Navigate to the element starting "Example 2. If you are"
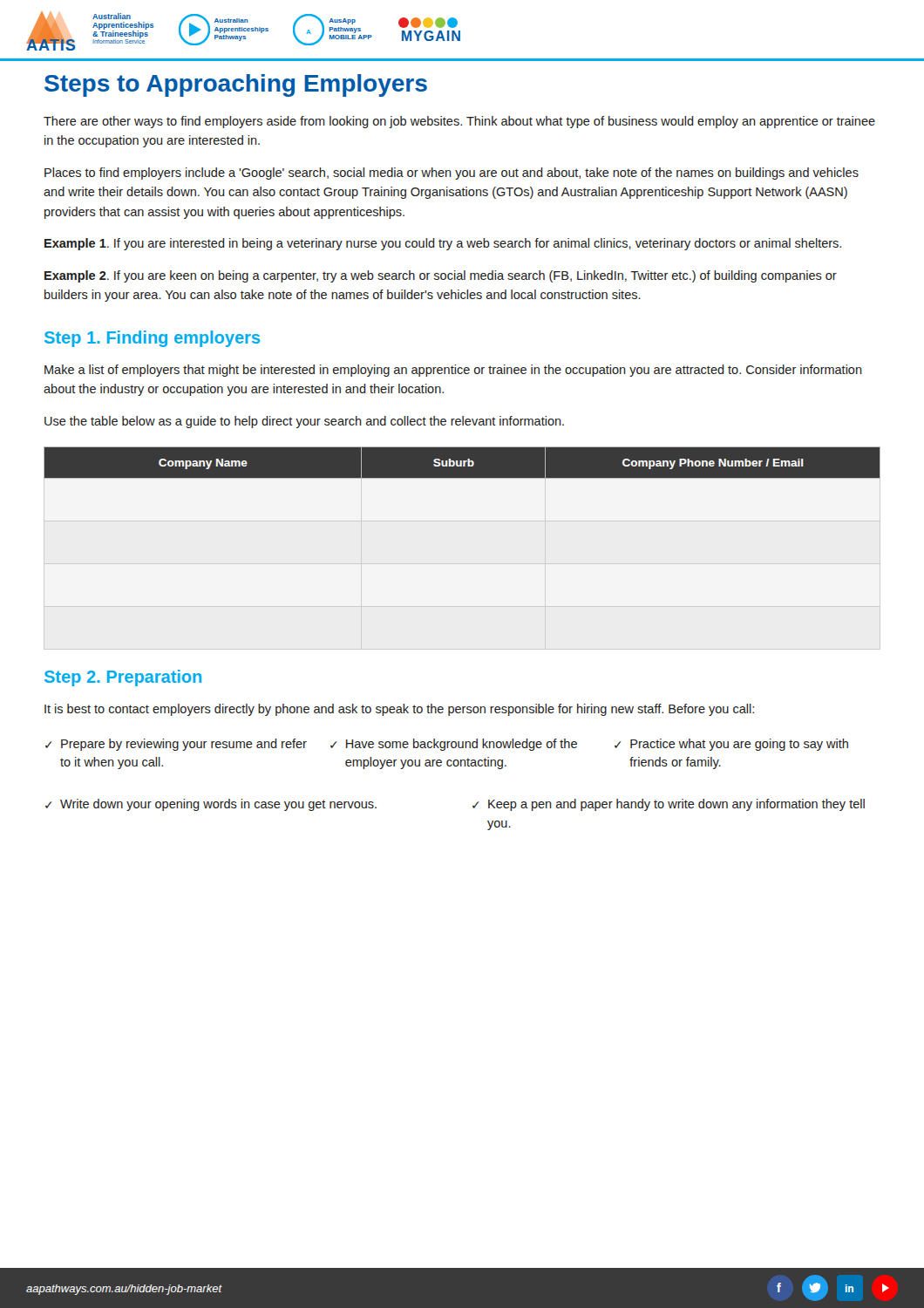Image resolution: width=924 pixels, height=1308 pixels. coord(440,285)
